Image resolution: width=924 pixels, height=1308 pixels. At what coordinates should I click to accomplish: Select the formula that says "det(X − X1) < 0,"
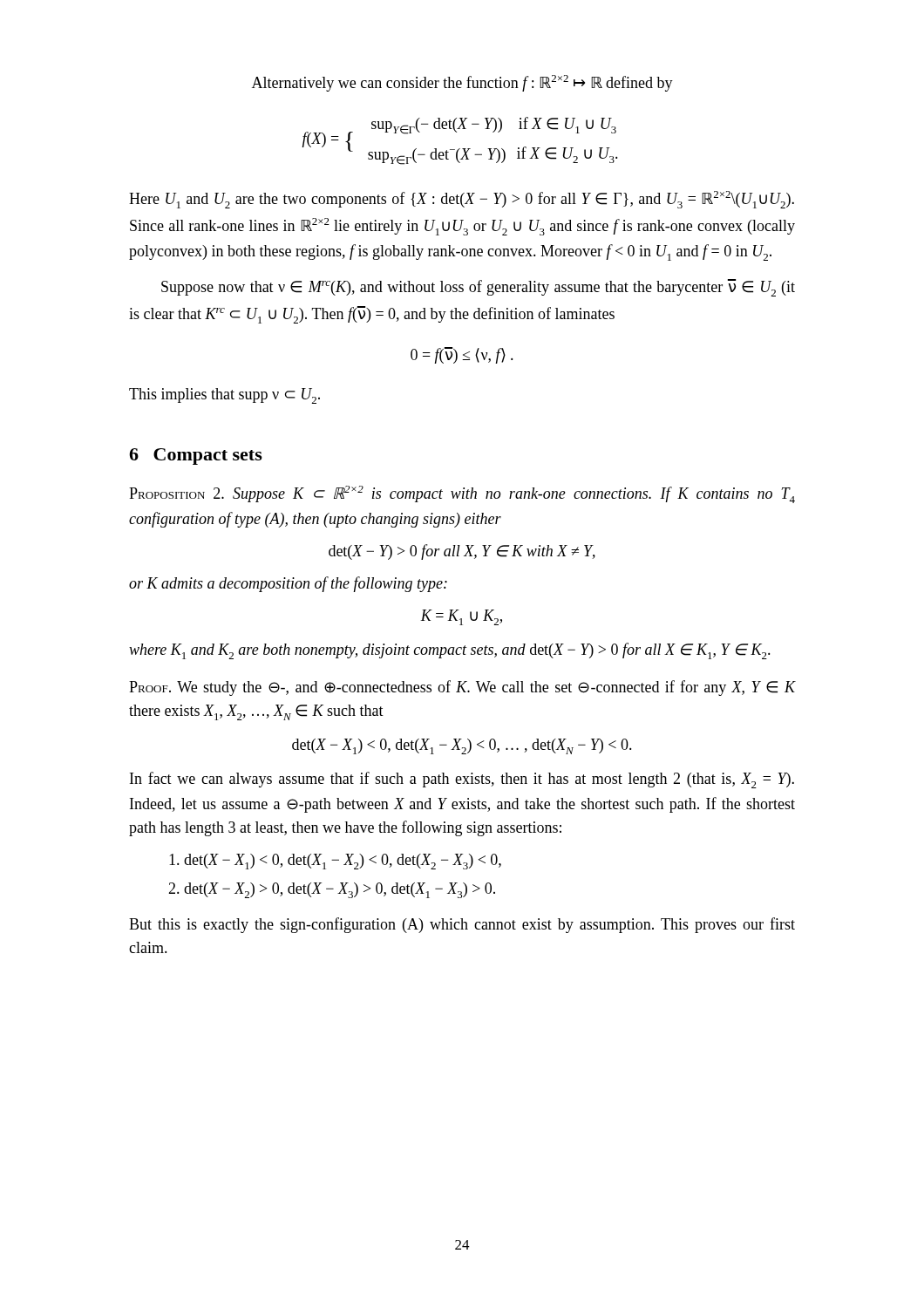point(462,746)
